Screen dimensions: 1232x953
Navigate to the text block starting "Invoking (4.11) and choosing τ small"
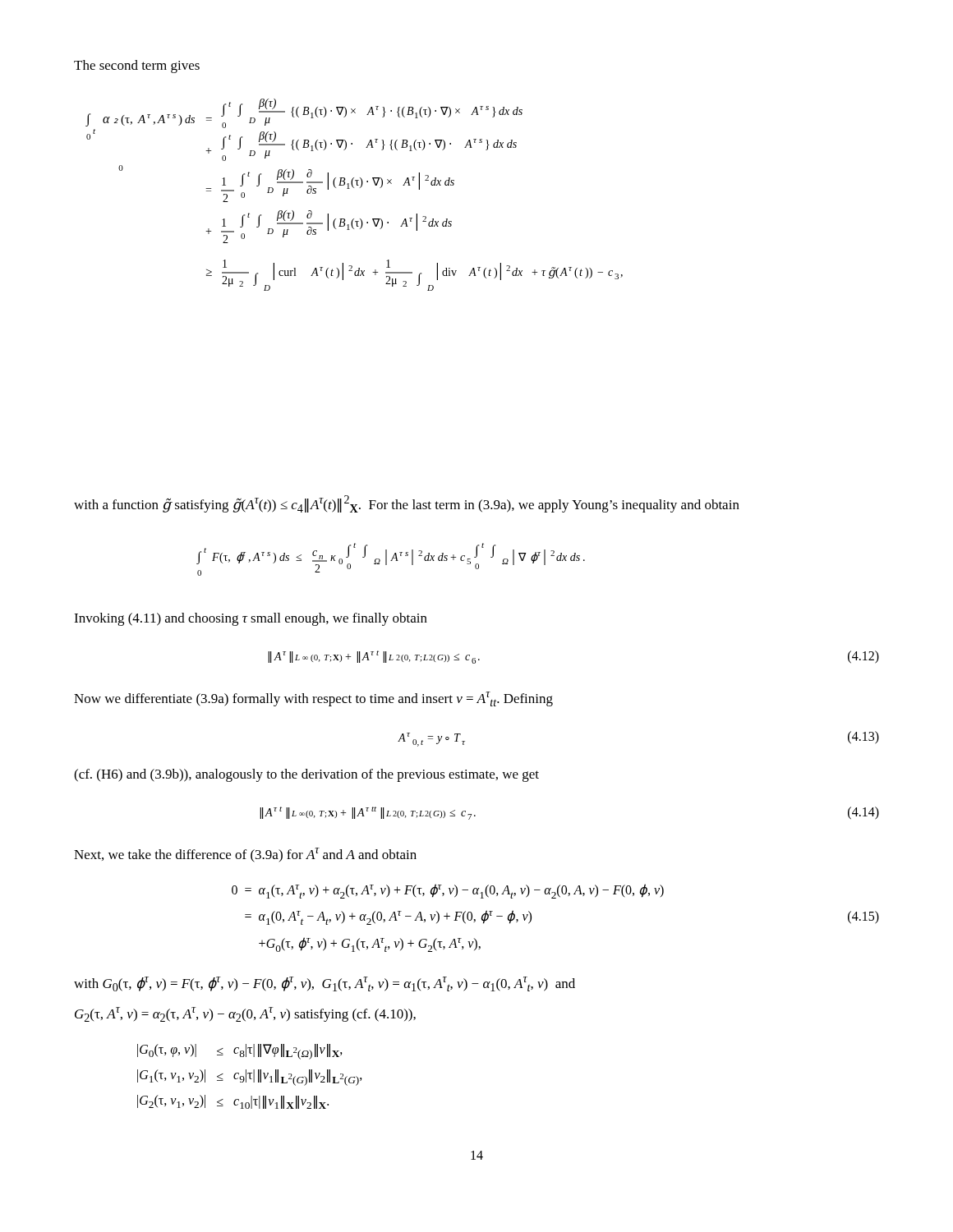tap(251, 618)
